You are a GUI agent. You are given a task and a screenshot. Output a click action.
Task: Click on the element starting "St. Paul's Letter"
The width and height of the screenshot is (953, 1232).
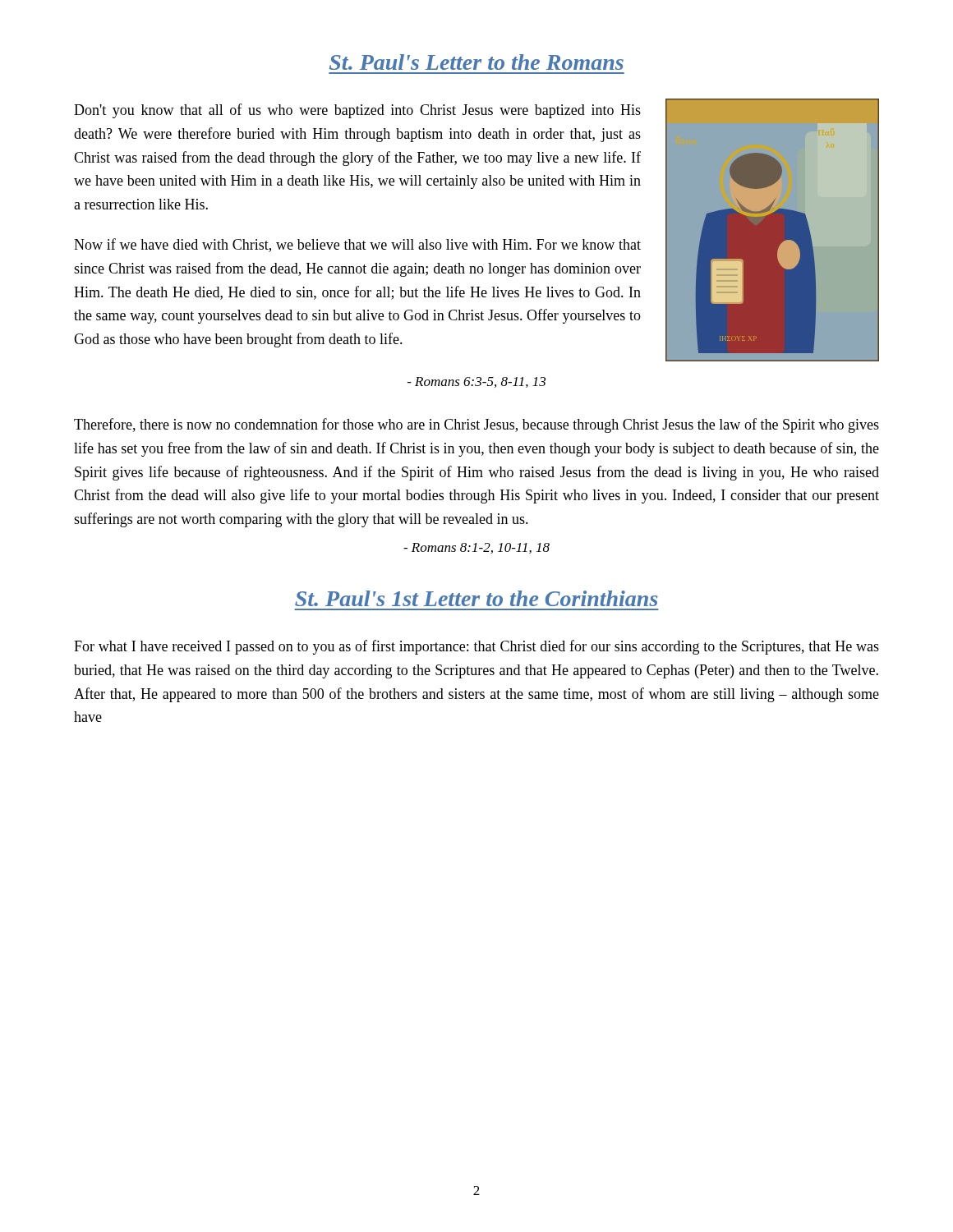coord(476,62)
